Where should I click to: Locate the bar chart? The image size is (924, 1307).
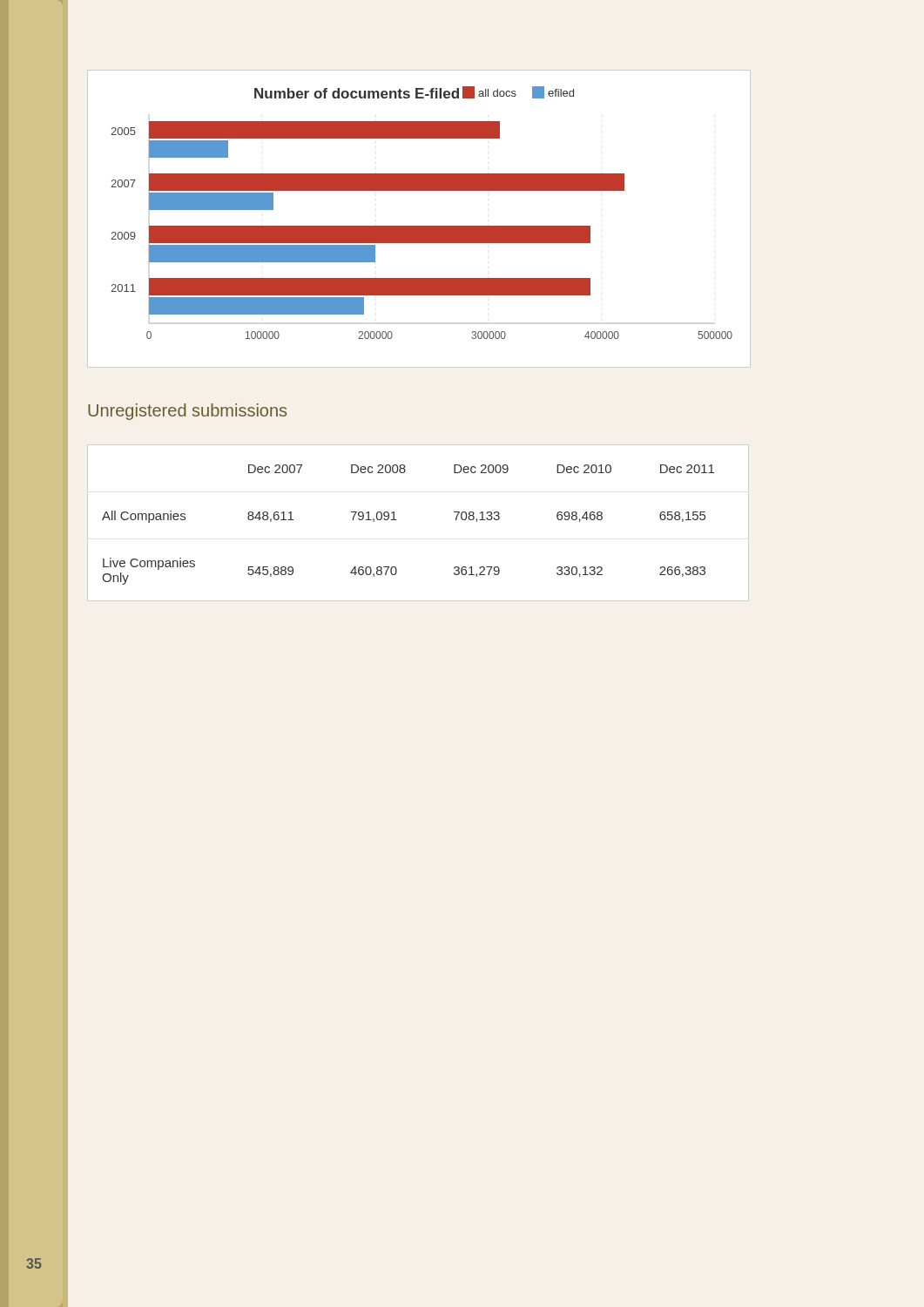419,219
